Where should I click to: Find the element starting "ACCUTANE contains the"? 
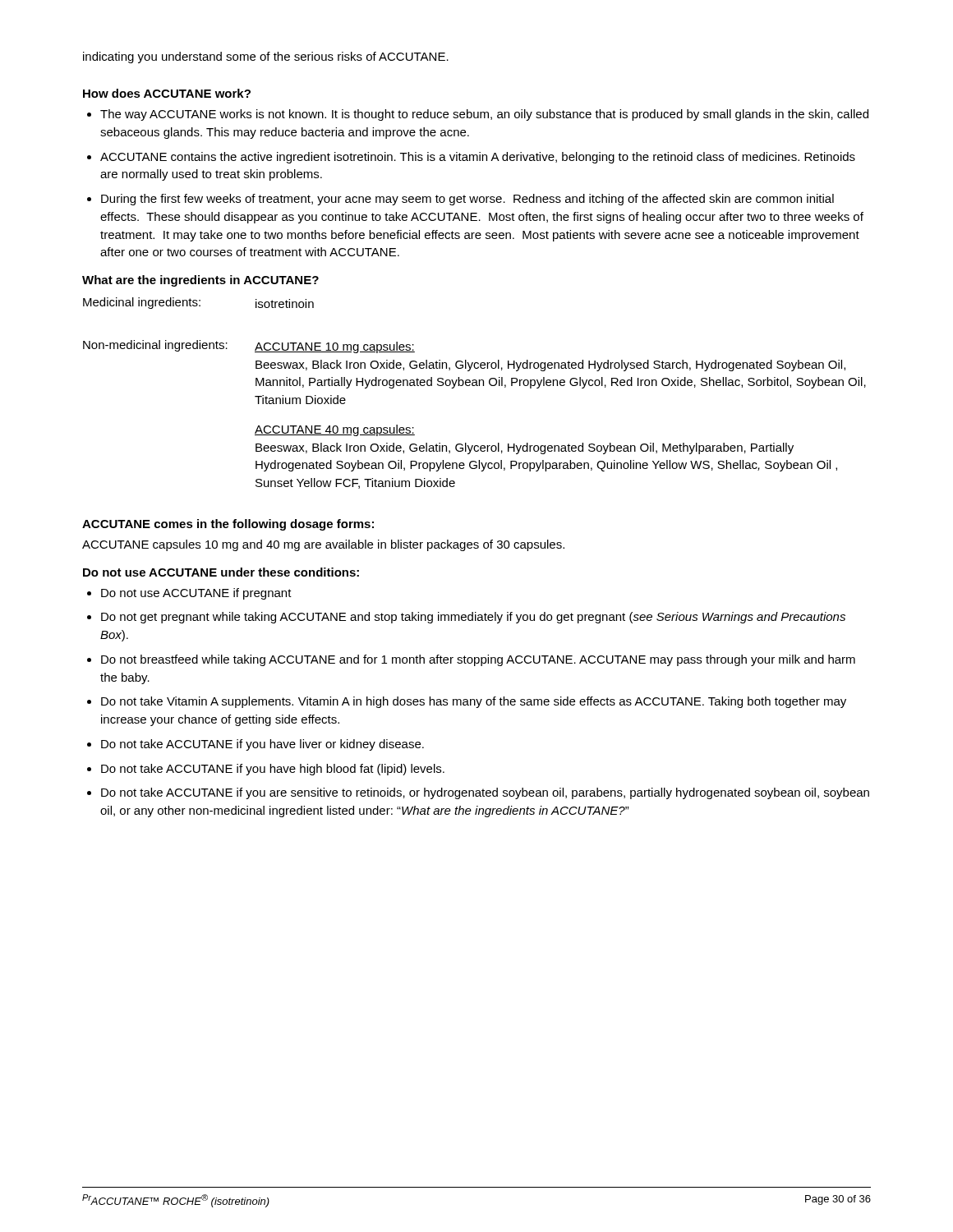point(478,165)
